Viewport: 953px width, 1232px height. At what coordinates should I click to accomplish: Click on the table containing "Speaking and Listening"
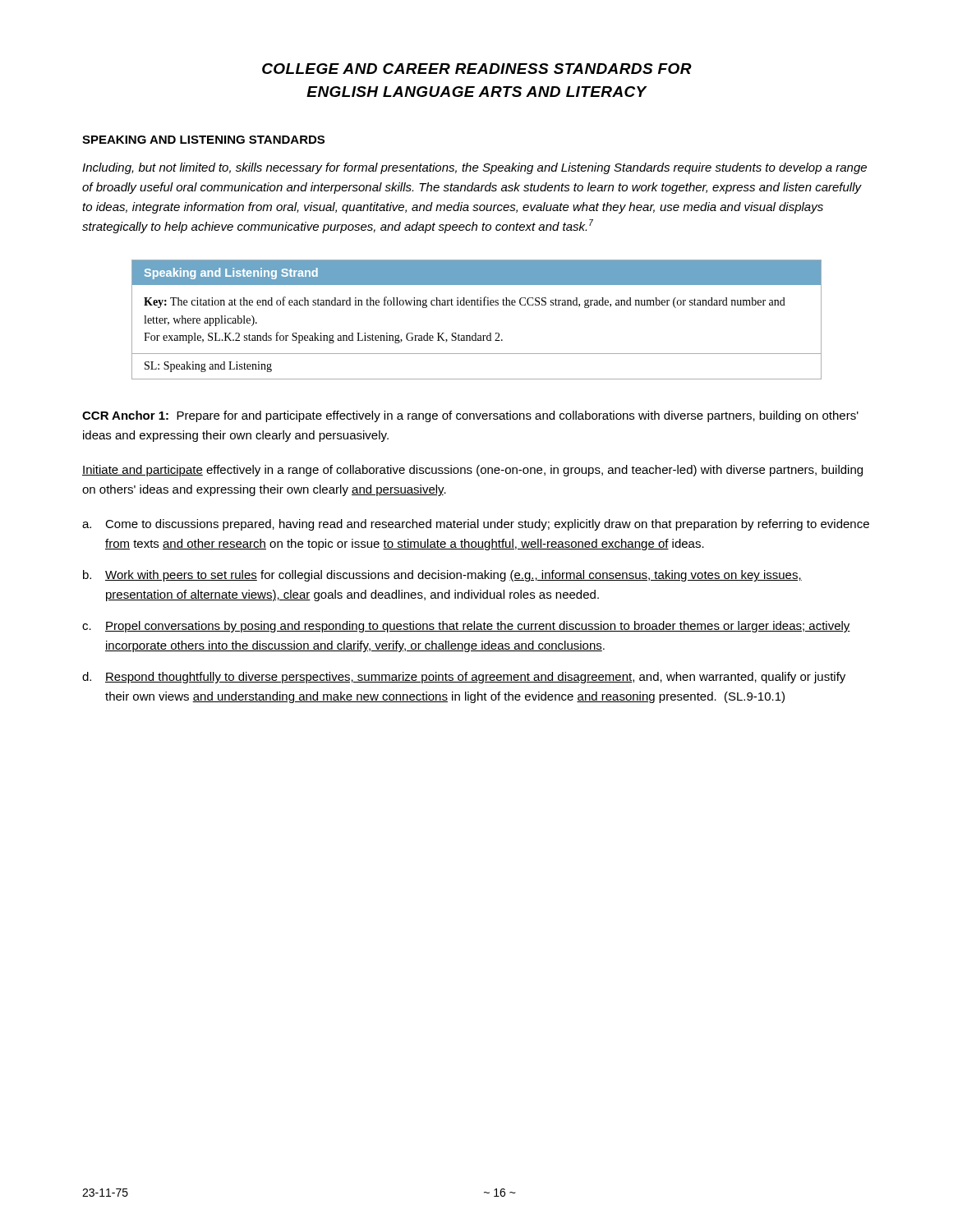pyautogui.click(x=476, y=320)
